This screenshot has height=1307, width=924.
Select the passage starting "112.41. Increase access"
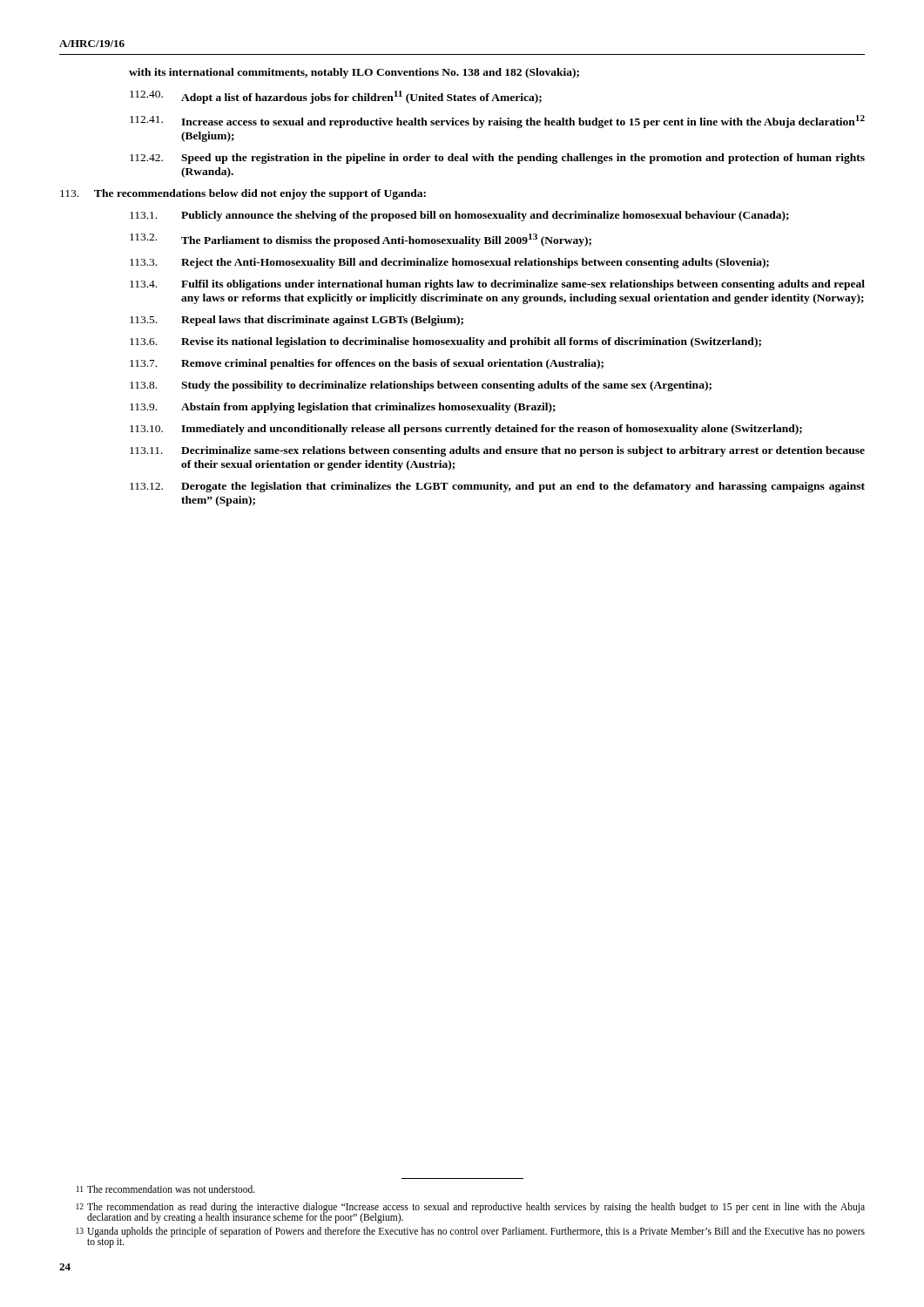pos(497,127)
